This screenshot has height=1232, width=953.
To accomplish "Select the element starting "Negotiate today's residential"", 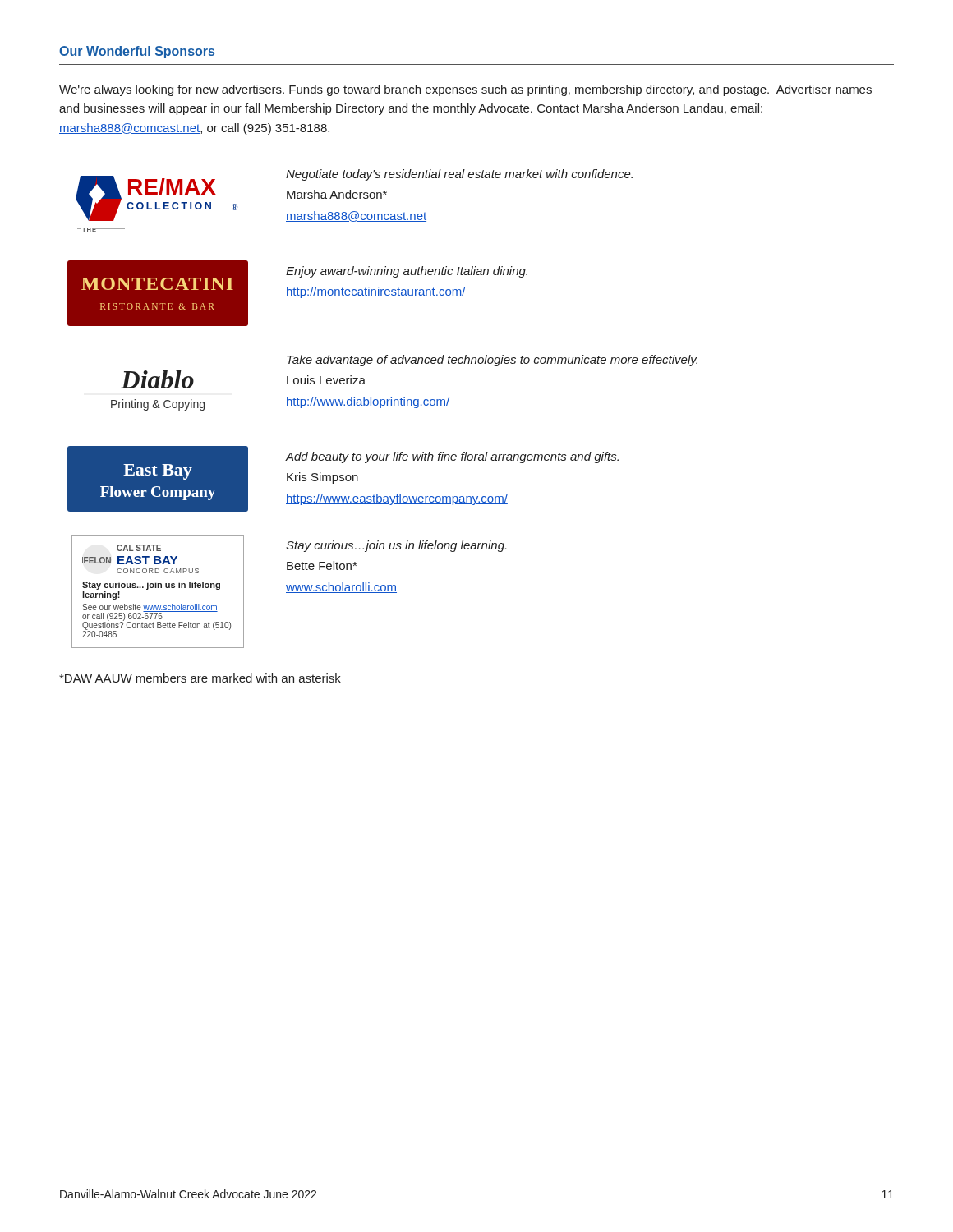I will [x=459, y=175].
